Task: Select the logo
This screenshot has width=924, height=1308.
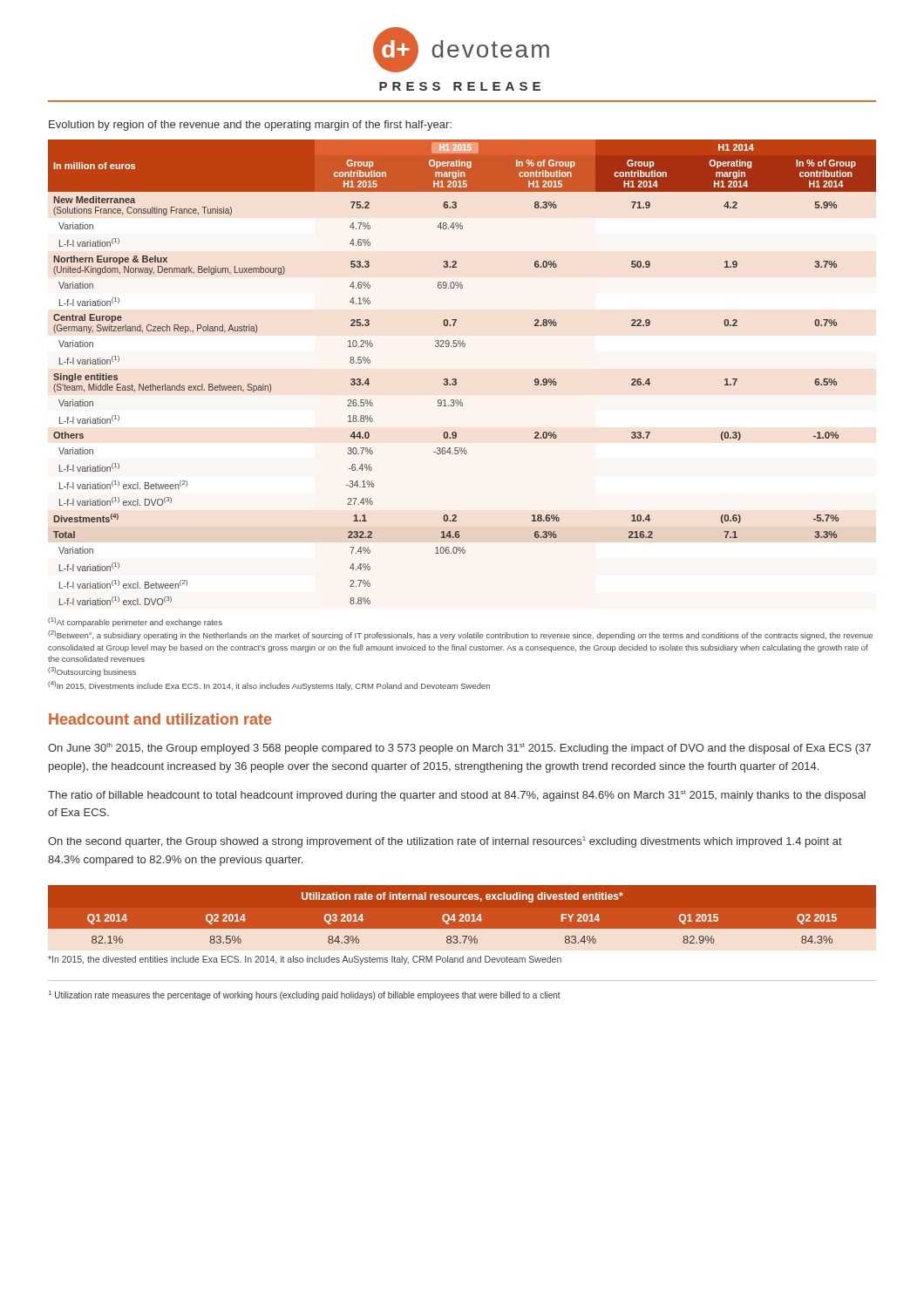Action: tap(462, 50)
